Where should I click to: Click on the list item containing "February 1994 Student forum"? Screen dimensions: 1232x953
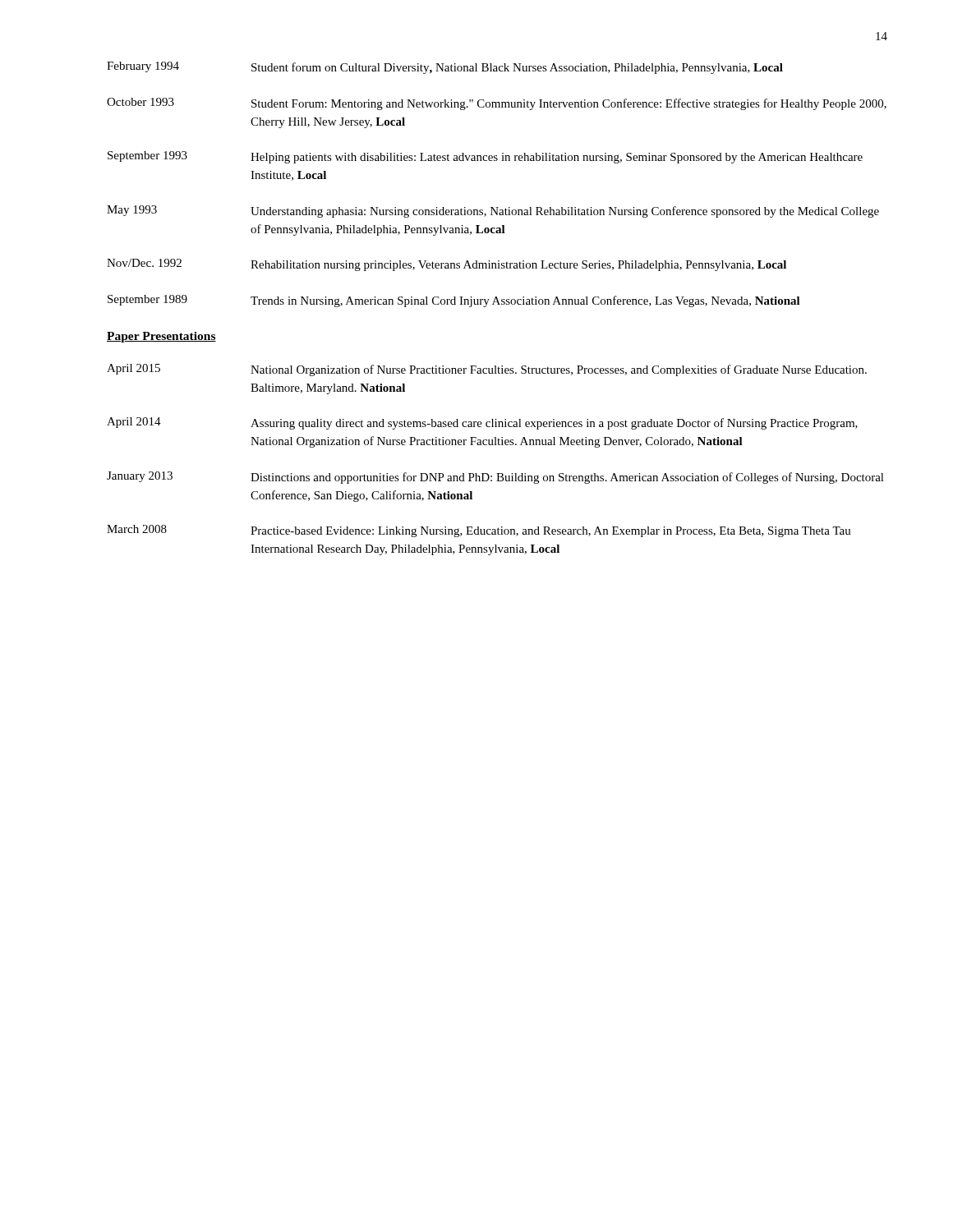click(497, 68)
